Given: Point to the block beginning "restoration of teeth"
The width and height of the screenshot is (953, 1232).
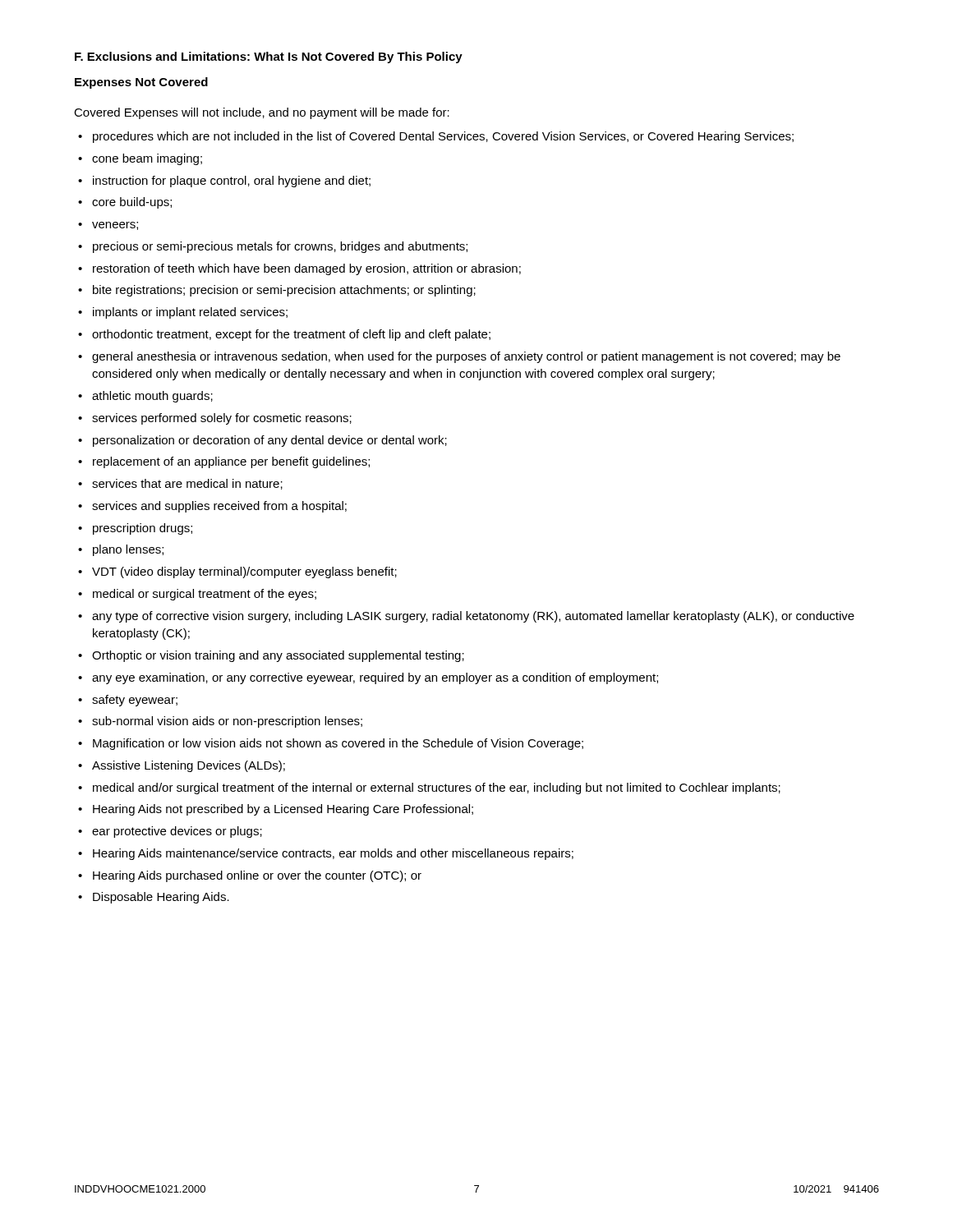Looking at the screenshot, I should pos(307,268).
